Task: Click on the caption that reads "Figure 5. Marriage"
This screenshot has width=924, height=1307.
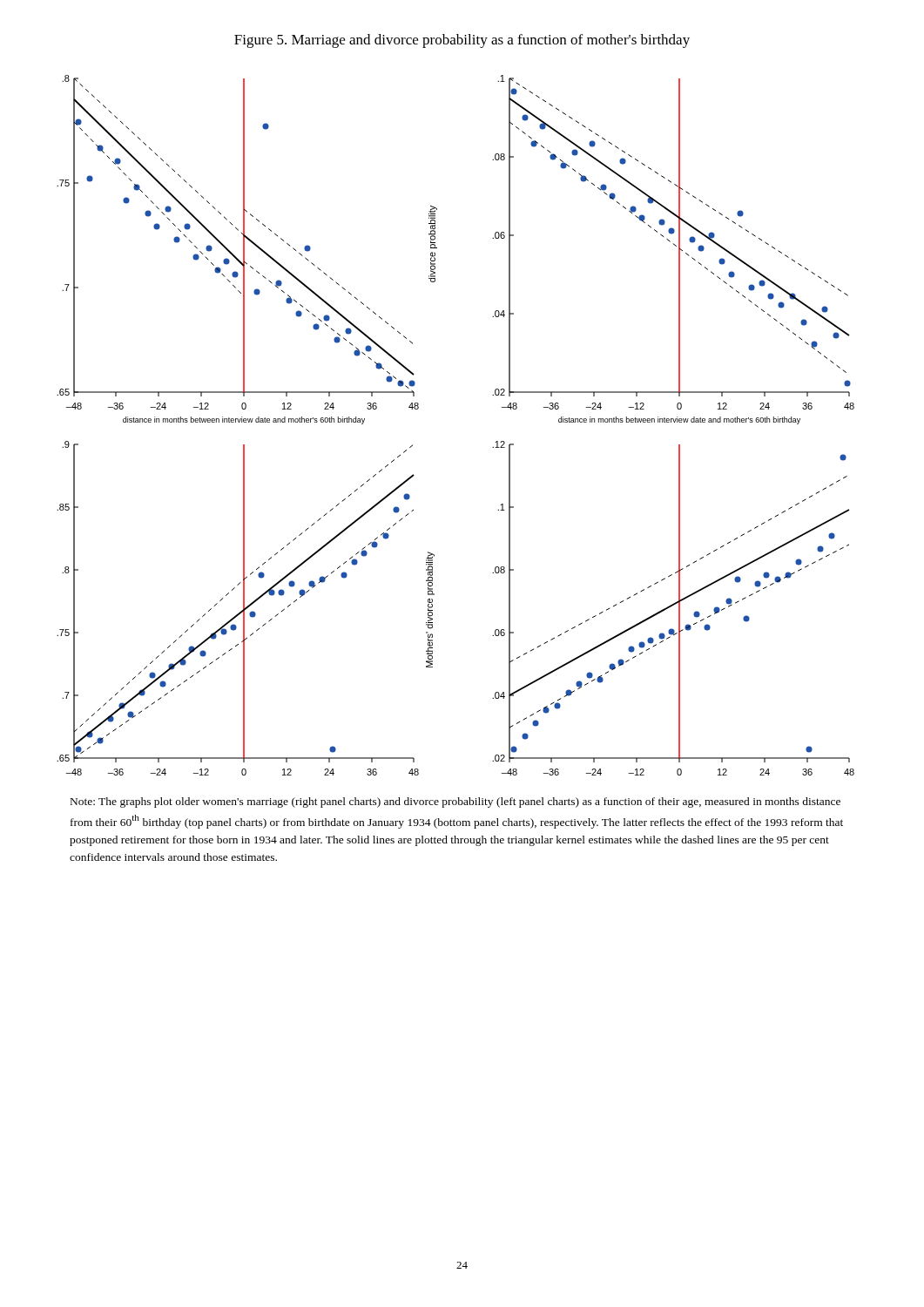Action: point(462,40)
